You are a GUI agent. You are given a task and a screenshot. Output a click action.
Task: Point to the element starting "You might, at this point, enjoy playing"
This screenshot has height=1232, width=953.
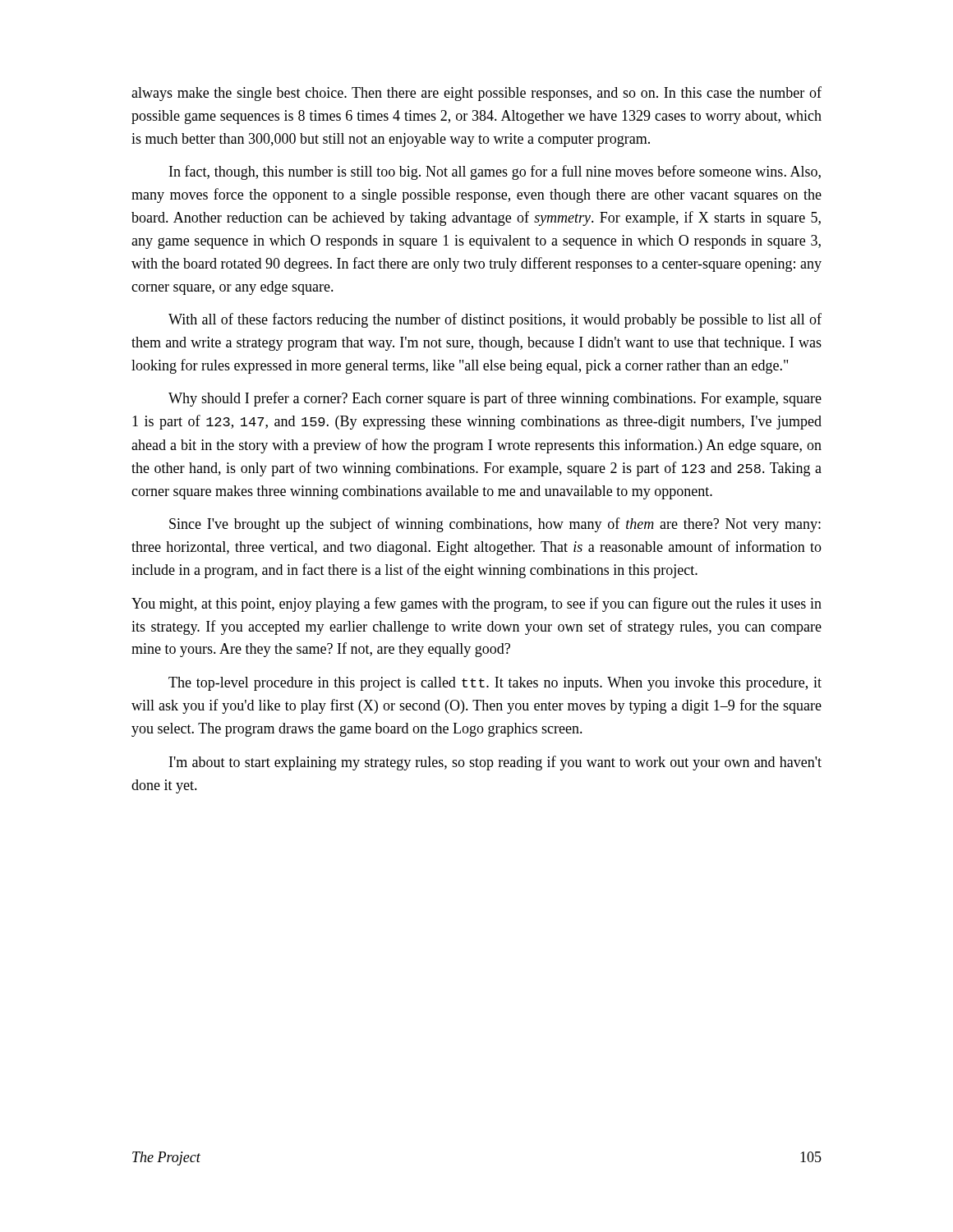tap(476, 627)
